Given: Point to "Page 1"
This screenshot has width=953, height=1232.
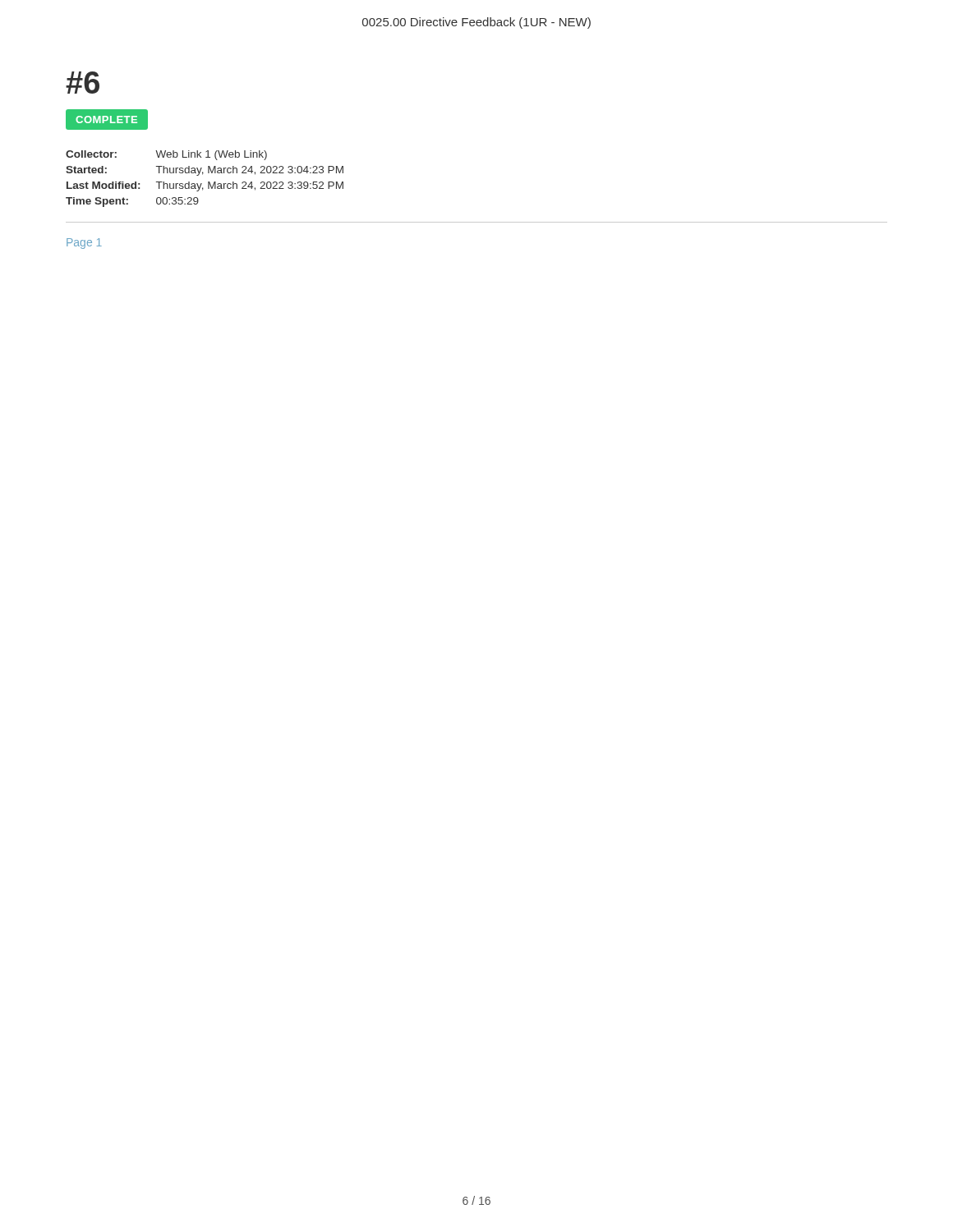Looking at the screenshot, I should pyautogui.click(x=84, y=242).
